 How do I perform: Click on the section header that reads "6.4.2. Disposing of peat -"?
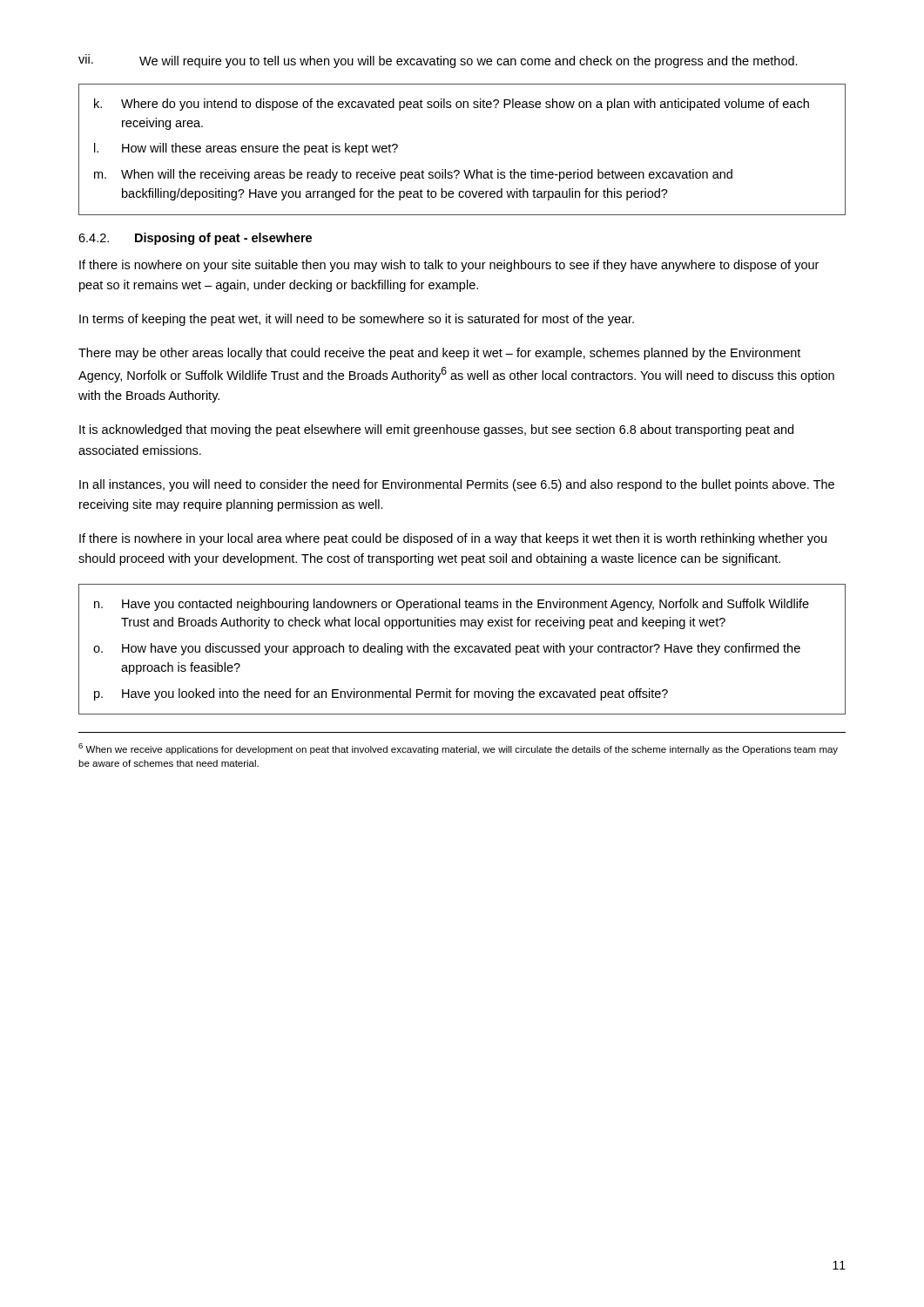(x=195, y=237)
